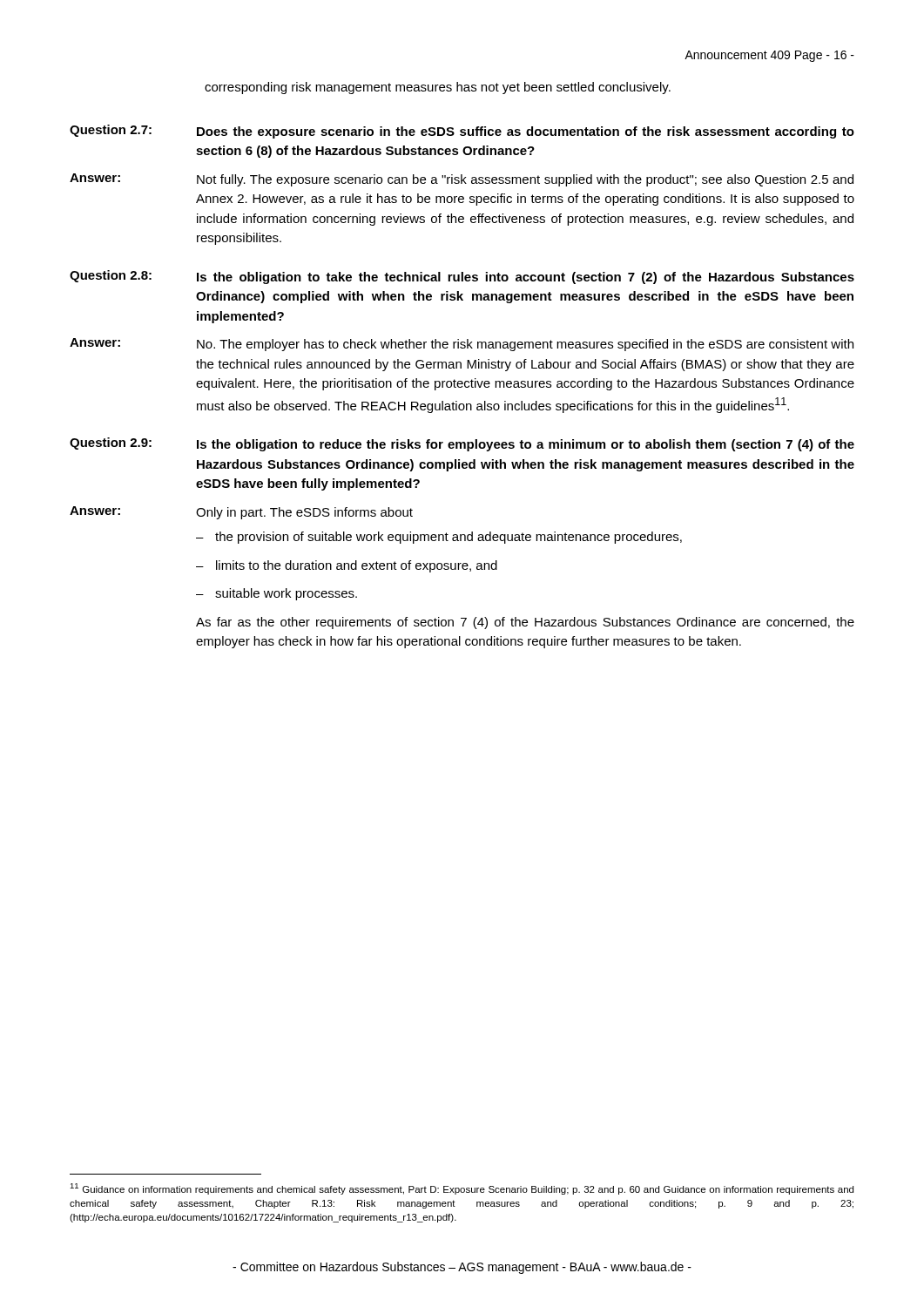The width and height of the screenshot is (924, 1307).
Task: Find the text block that reads "As far as the"
Action: (525, 631)
